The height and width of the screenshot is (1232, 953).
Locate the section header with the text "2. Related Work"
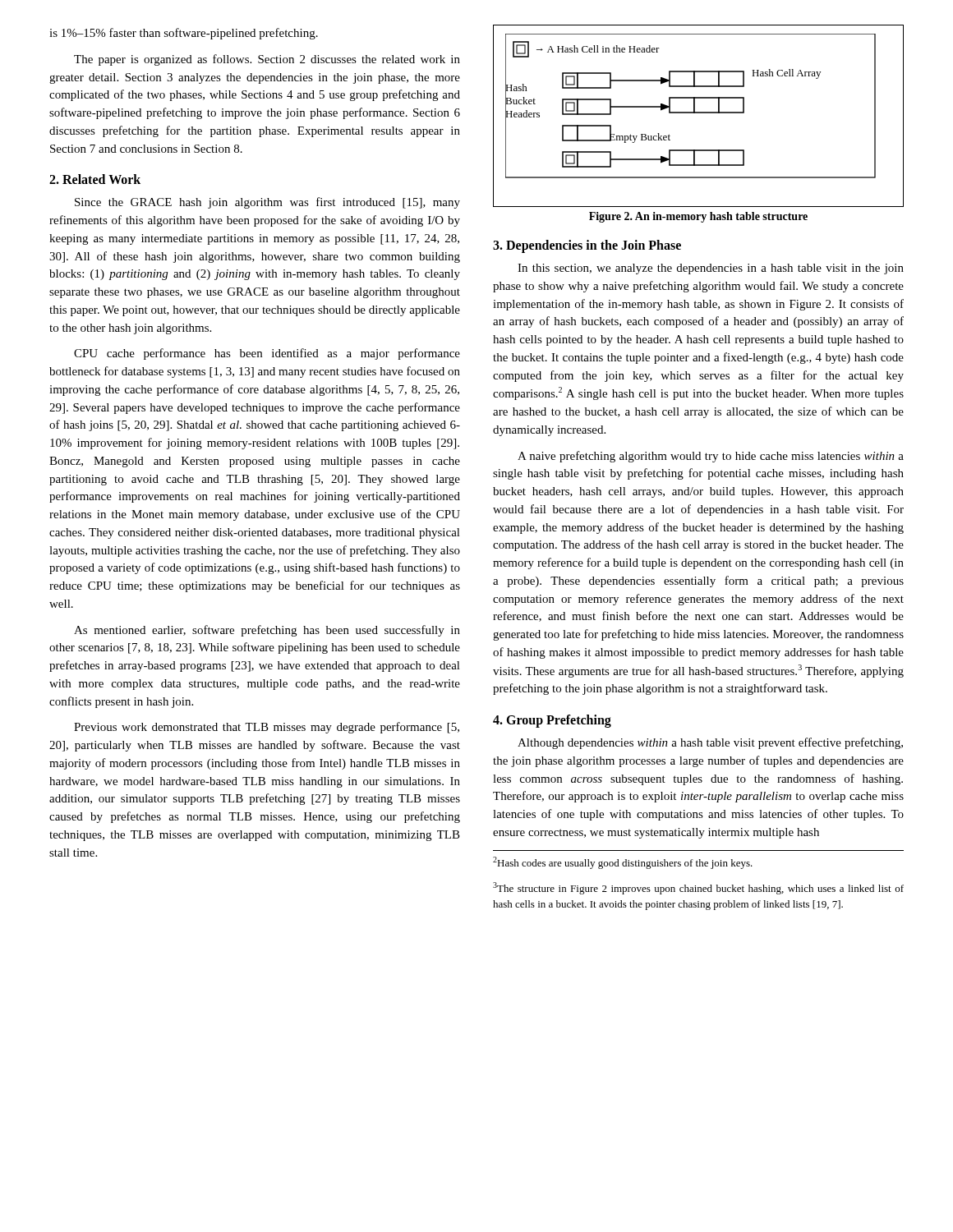point(95,180)
